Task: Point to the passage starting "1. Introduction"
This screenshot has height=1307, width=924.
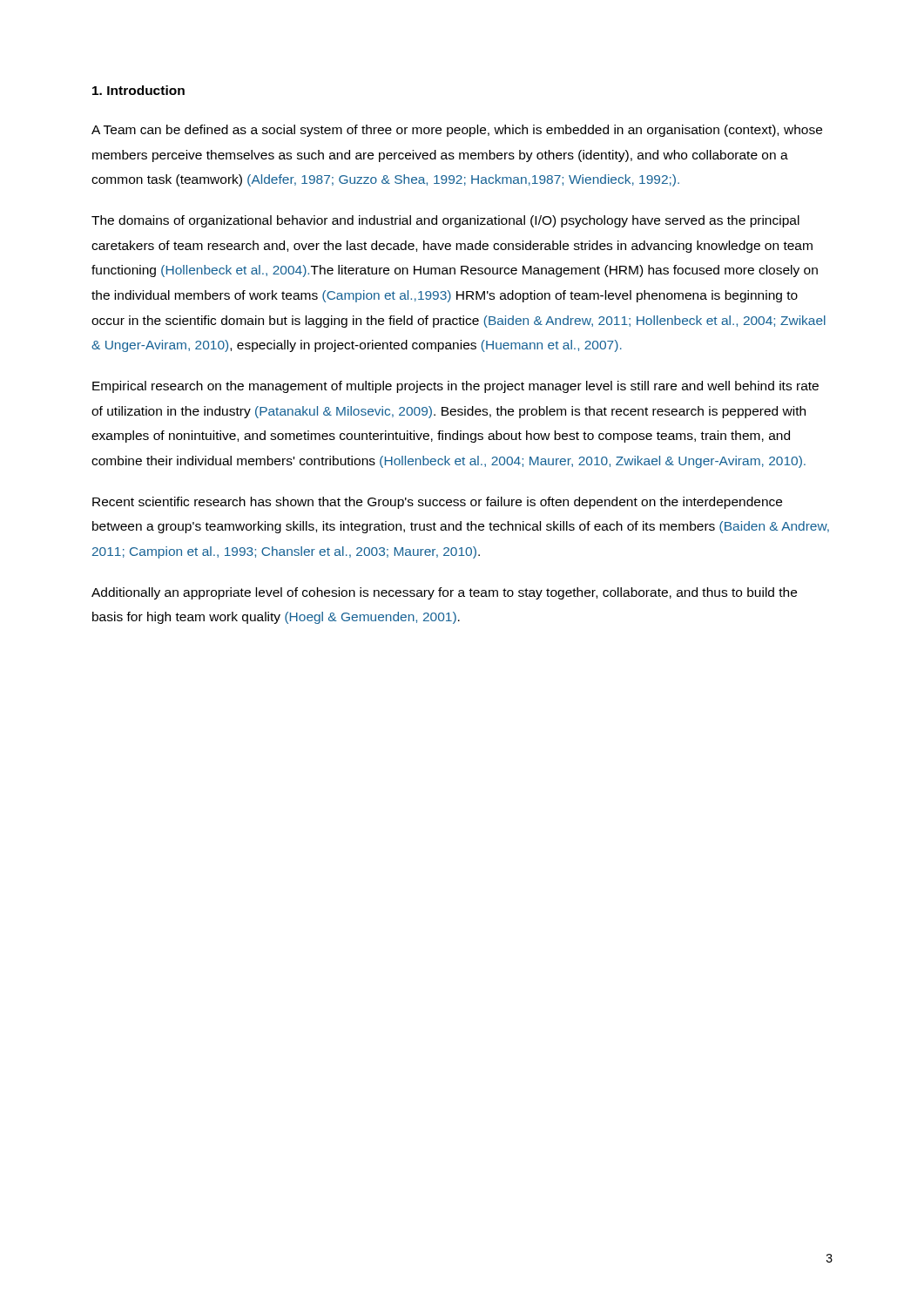Action: point(138,90)
